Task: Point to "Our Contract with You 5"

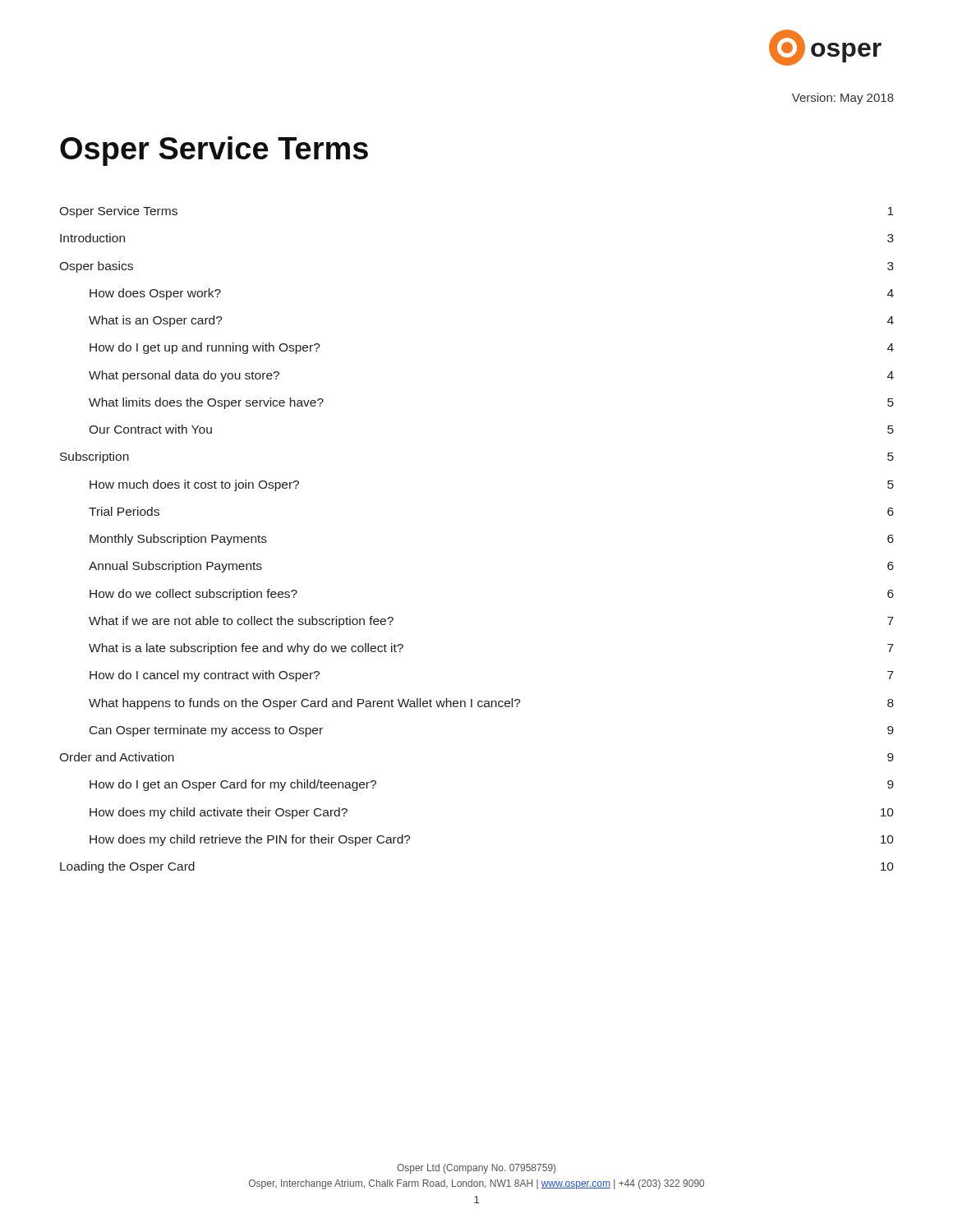Action: point(151,429)
